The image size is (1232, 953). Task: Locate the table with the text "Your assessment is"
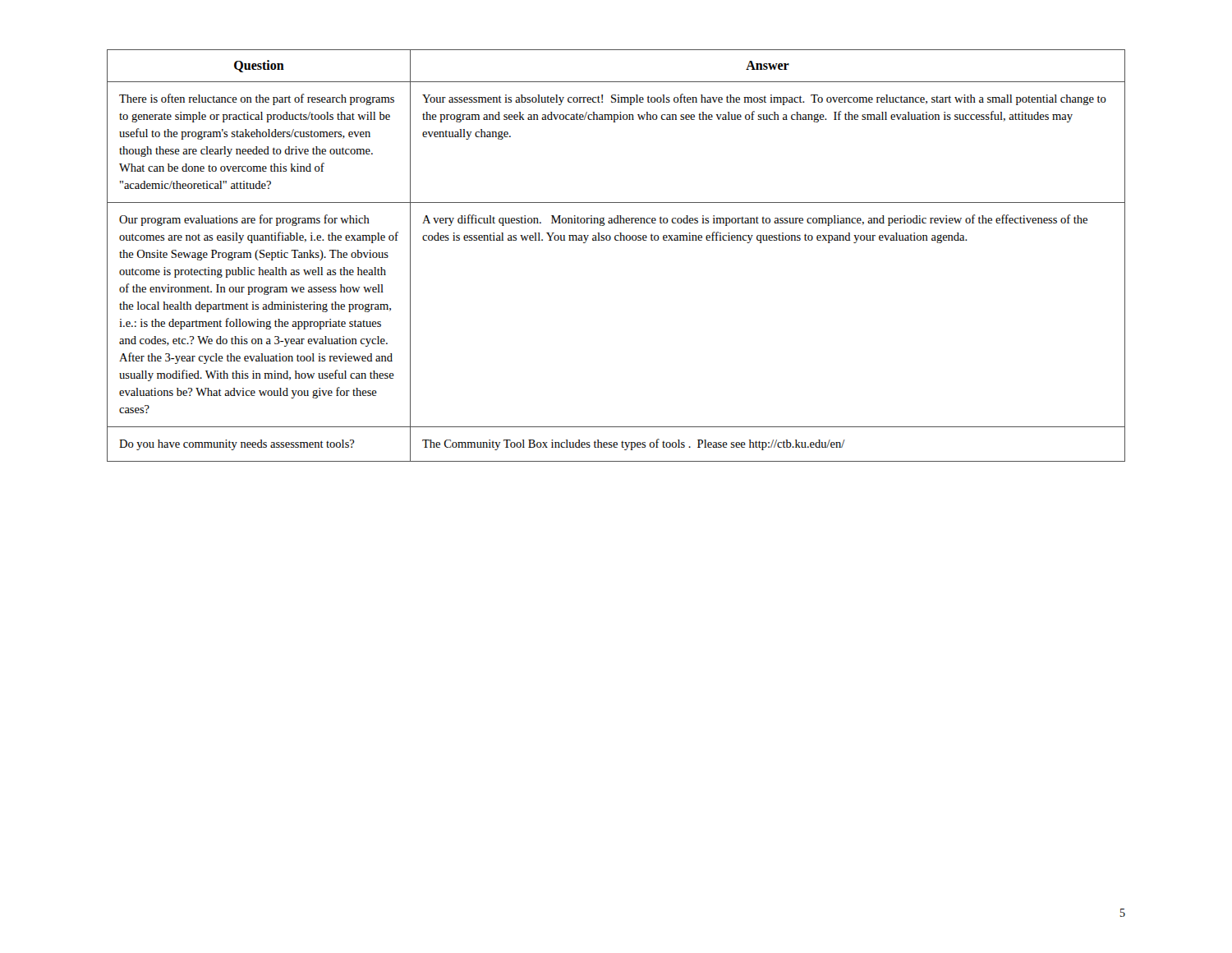tap(616, 256)
